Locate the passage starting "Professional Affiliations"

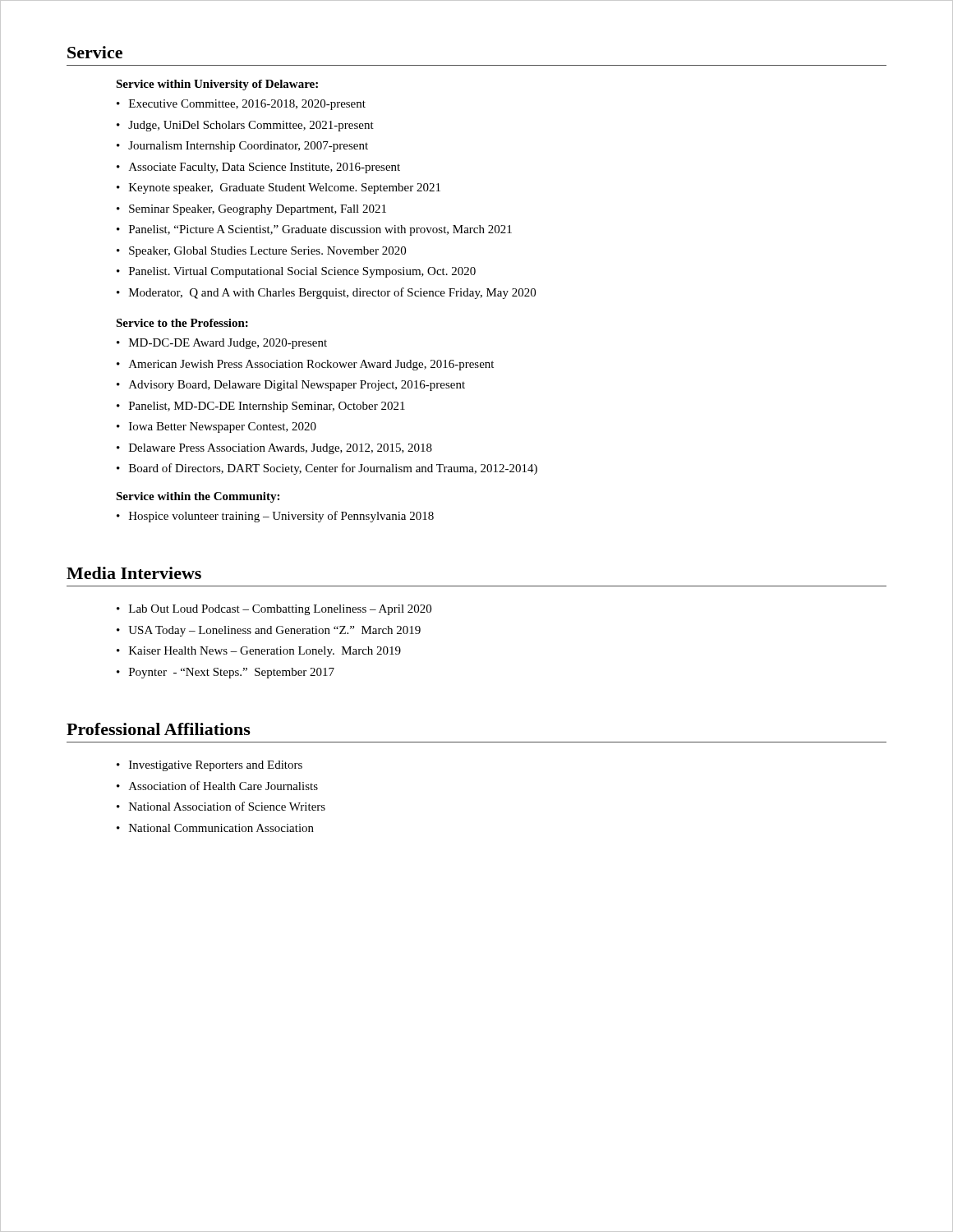coord(158,729)
